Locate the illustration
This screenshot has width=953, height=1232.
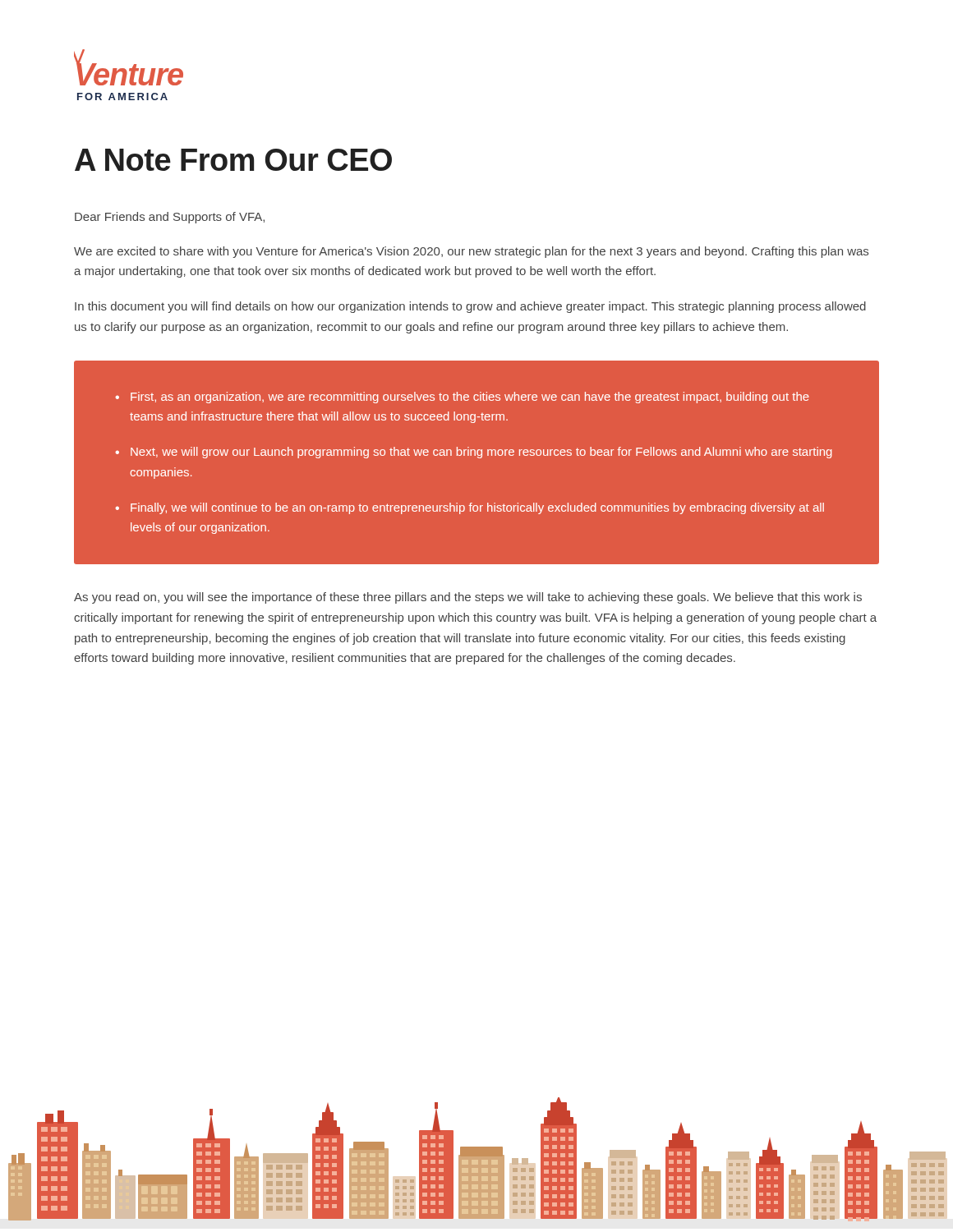coord(476,1165)
